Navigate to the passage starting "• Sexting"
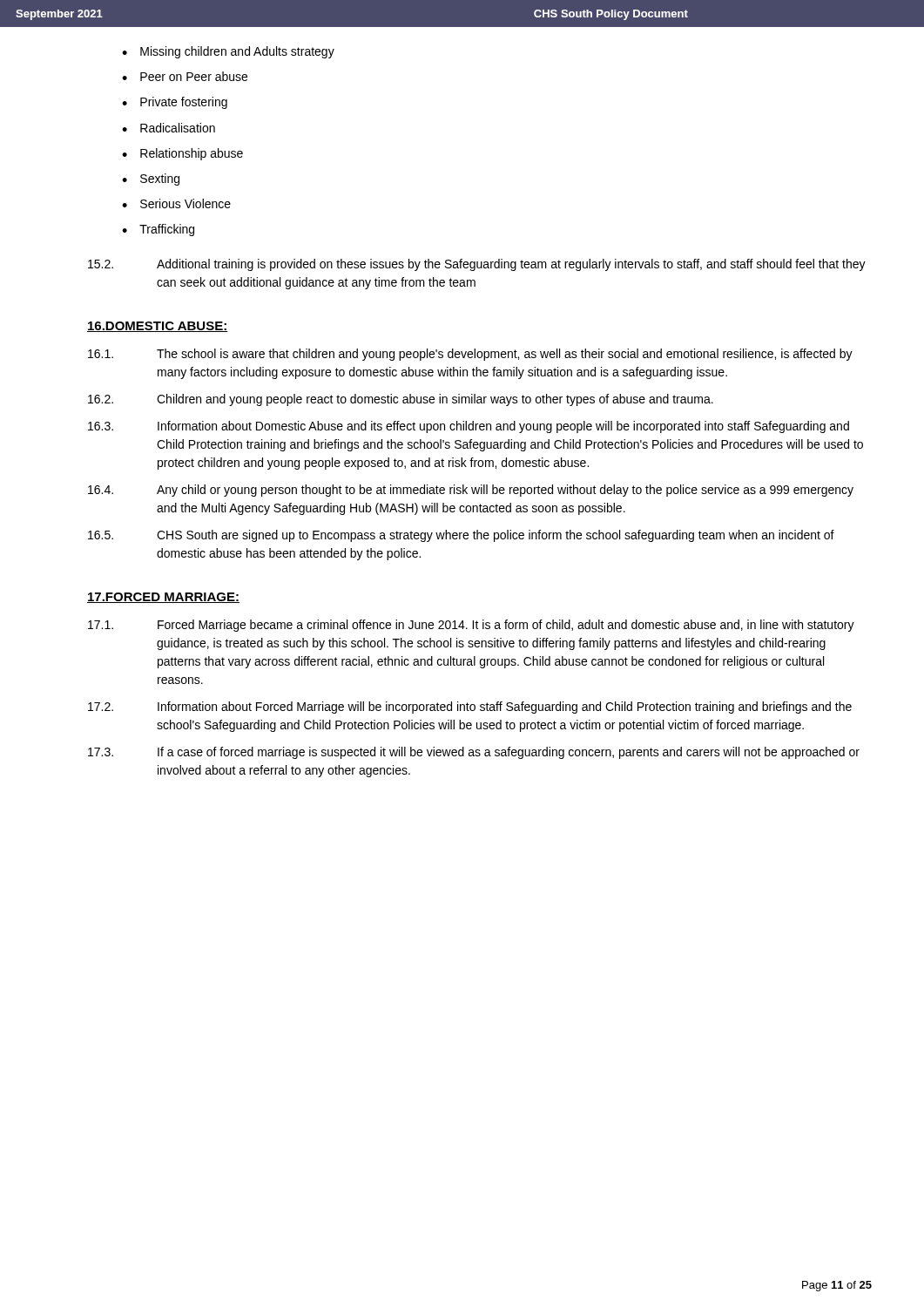Image resolution: width=924 pixels, height=1307 pixels. pyautogui.click(x=151, y=181)
